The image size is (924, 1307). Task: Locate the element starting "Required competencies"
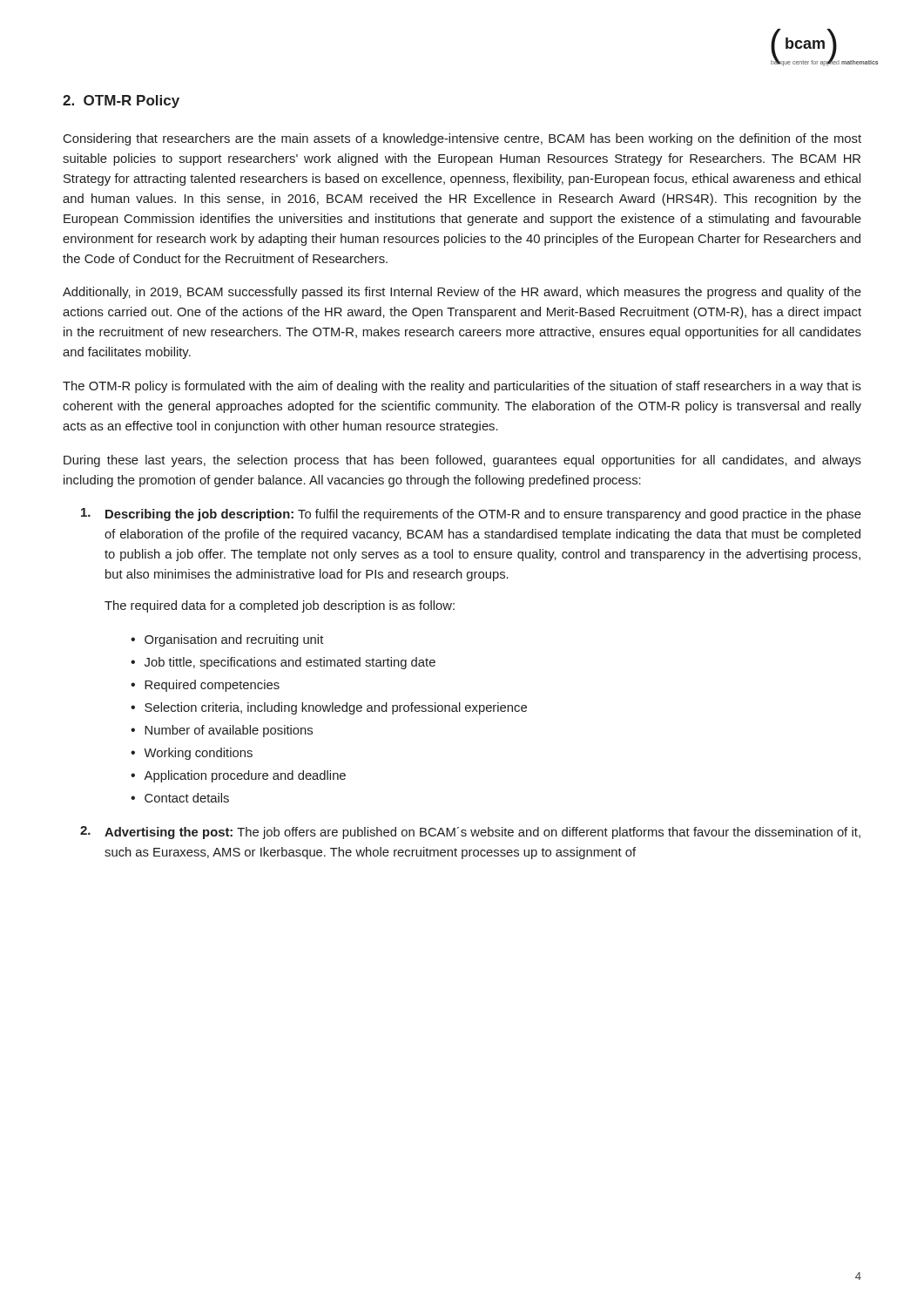click(x=212, y=685)
